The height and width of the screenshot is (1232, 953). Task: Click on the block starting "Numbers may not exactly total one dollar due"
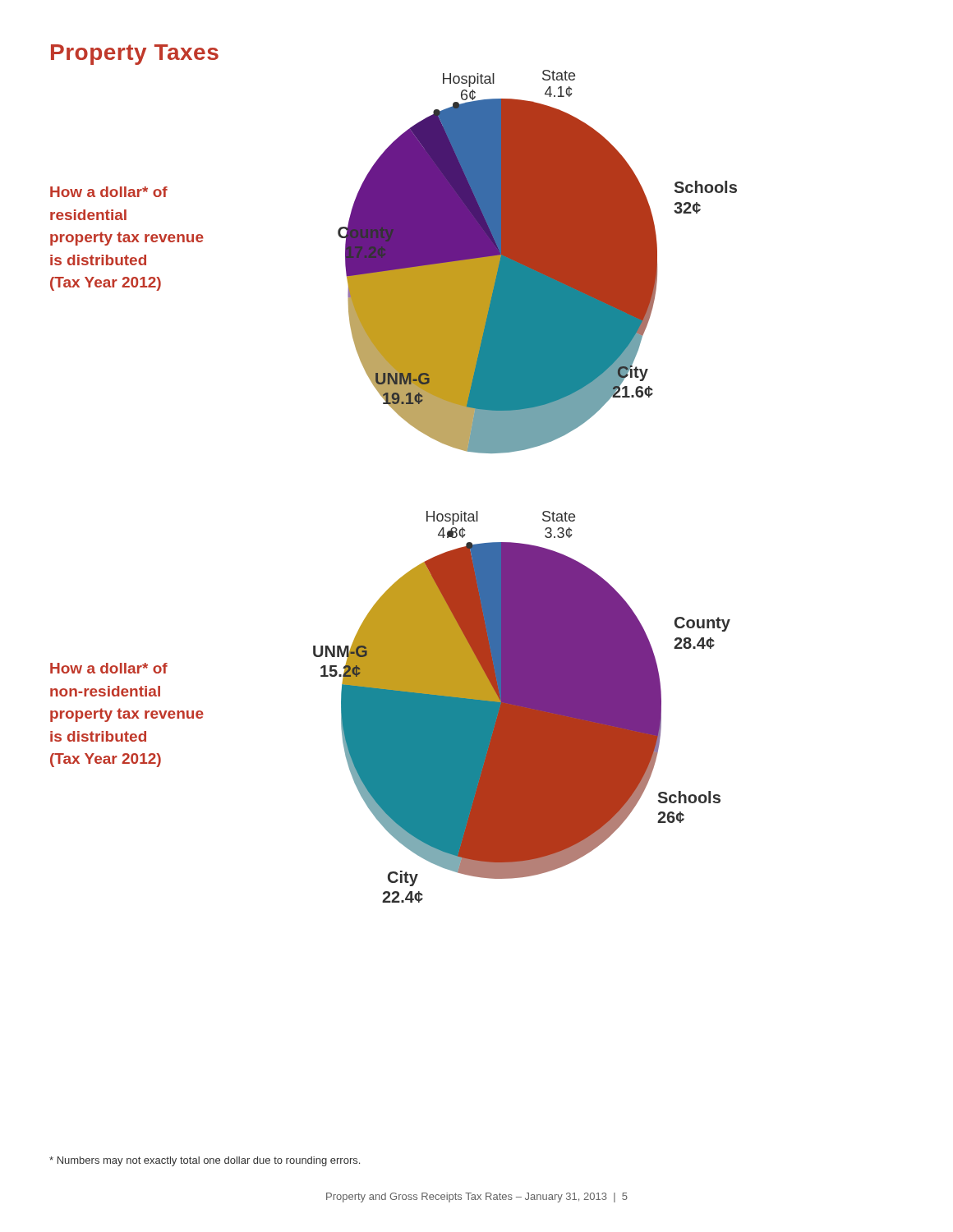[x=205, y=1160]
